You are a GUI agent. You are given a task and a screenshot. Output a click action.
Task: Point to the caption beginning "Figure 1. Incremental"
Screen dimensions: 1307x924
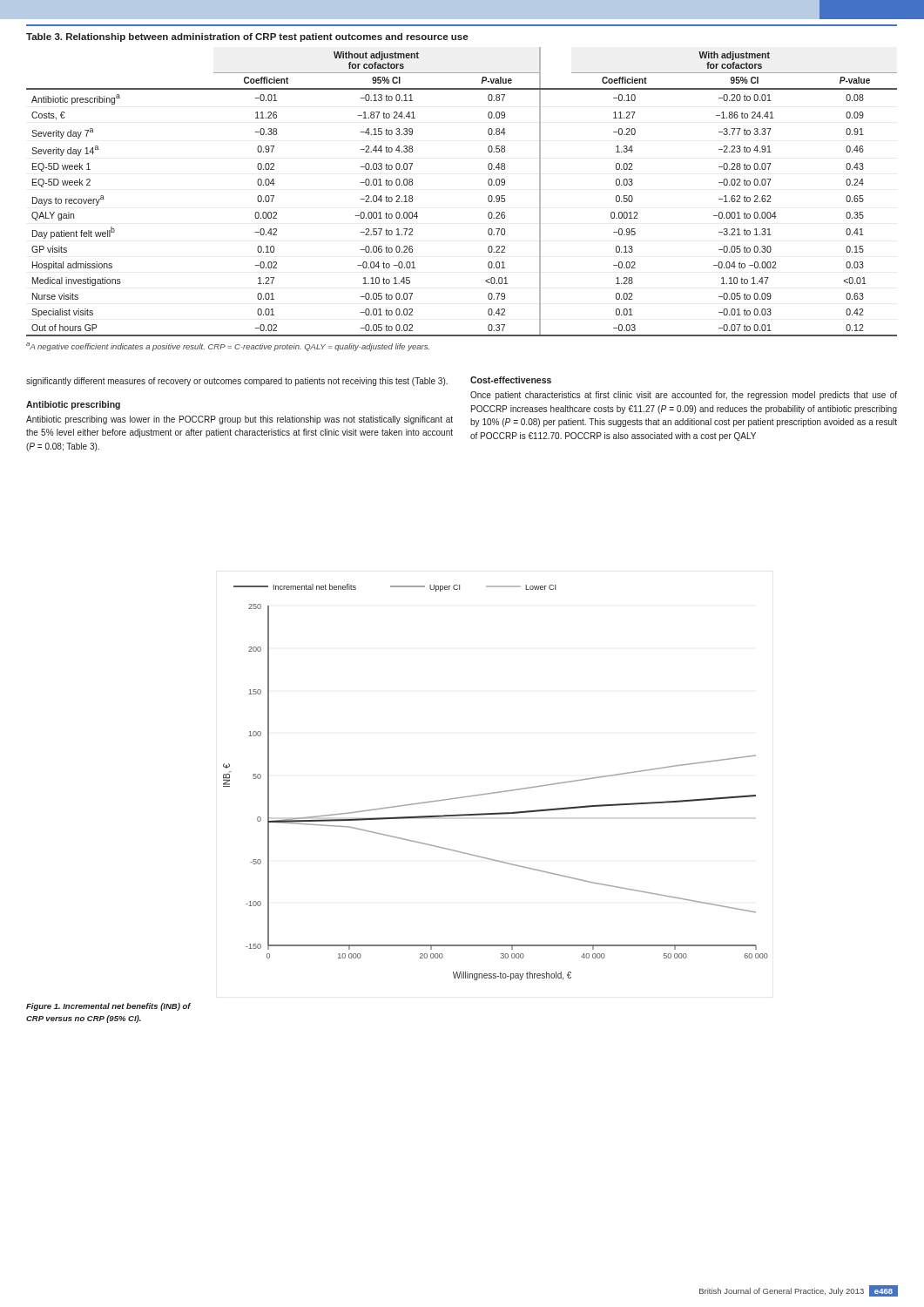coord(108,1012)
